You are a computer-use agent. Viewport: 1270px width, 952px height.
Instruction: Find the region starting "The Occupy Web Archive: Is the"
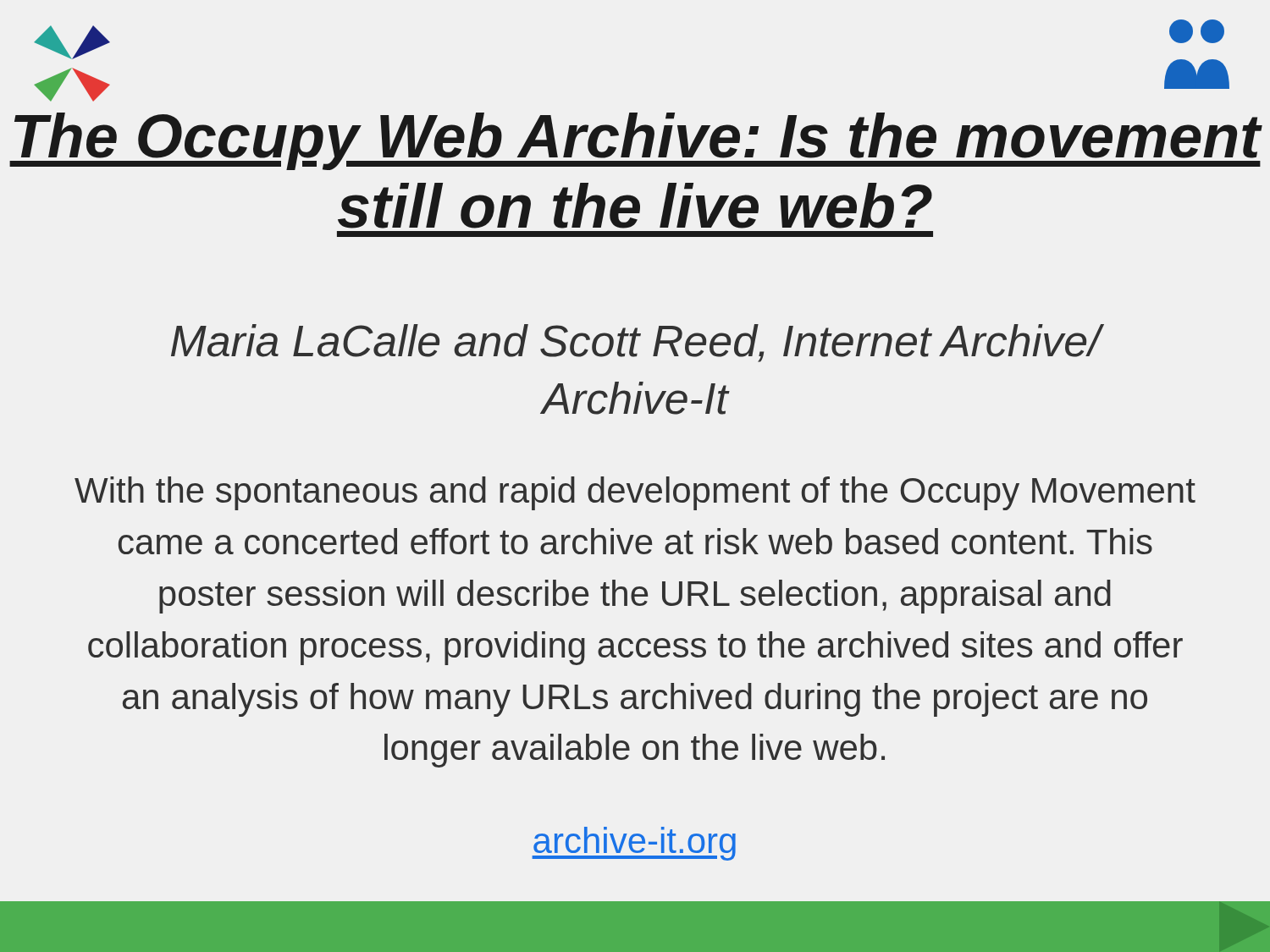coord(635,172)
